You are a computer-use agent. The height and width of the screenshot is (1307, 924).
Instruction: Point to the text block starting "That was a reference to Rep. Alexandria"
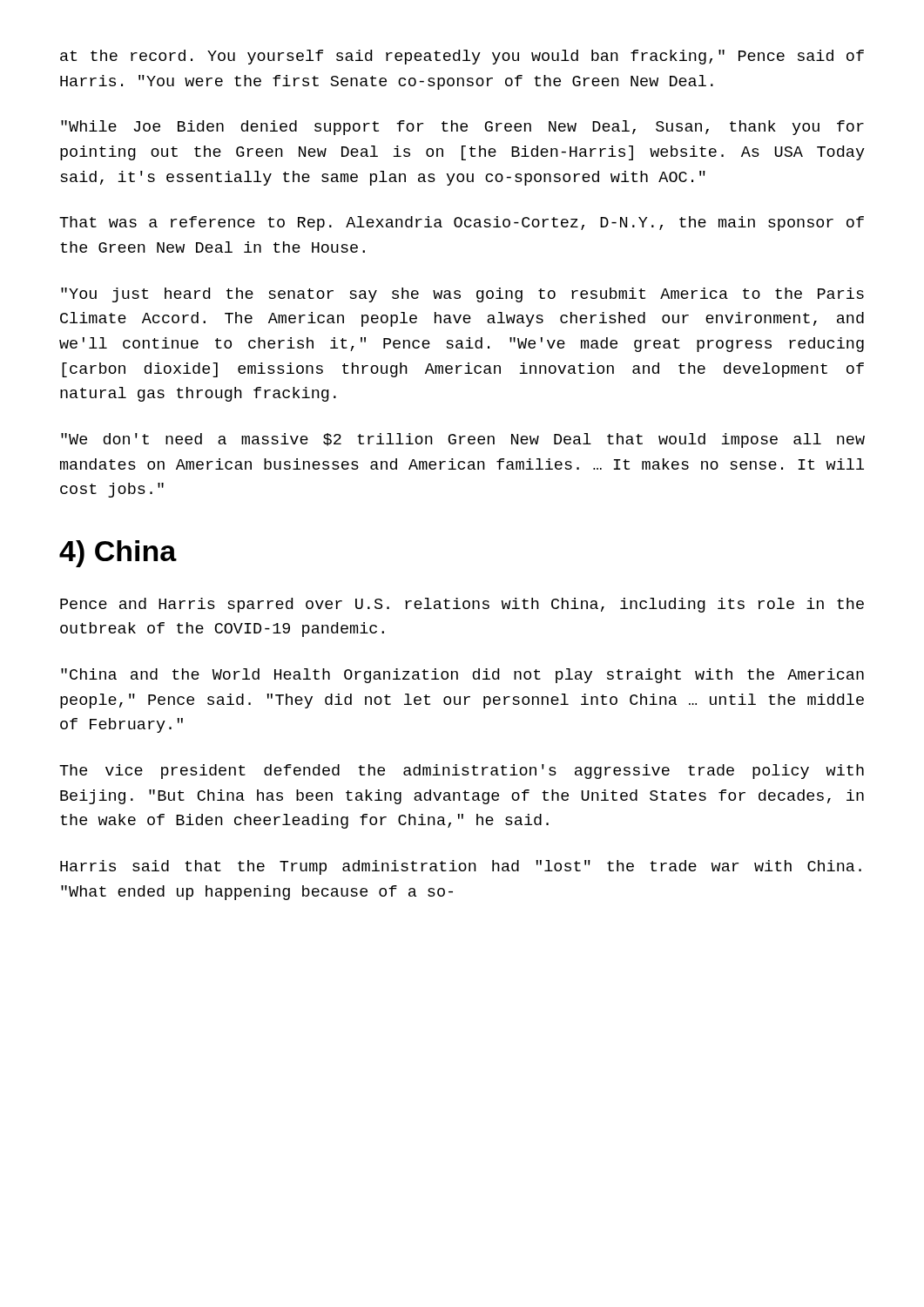pos(462,236)
